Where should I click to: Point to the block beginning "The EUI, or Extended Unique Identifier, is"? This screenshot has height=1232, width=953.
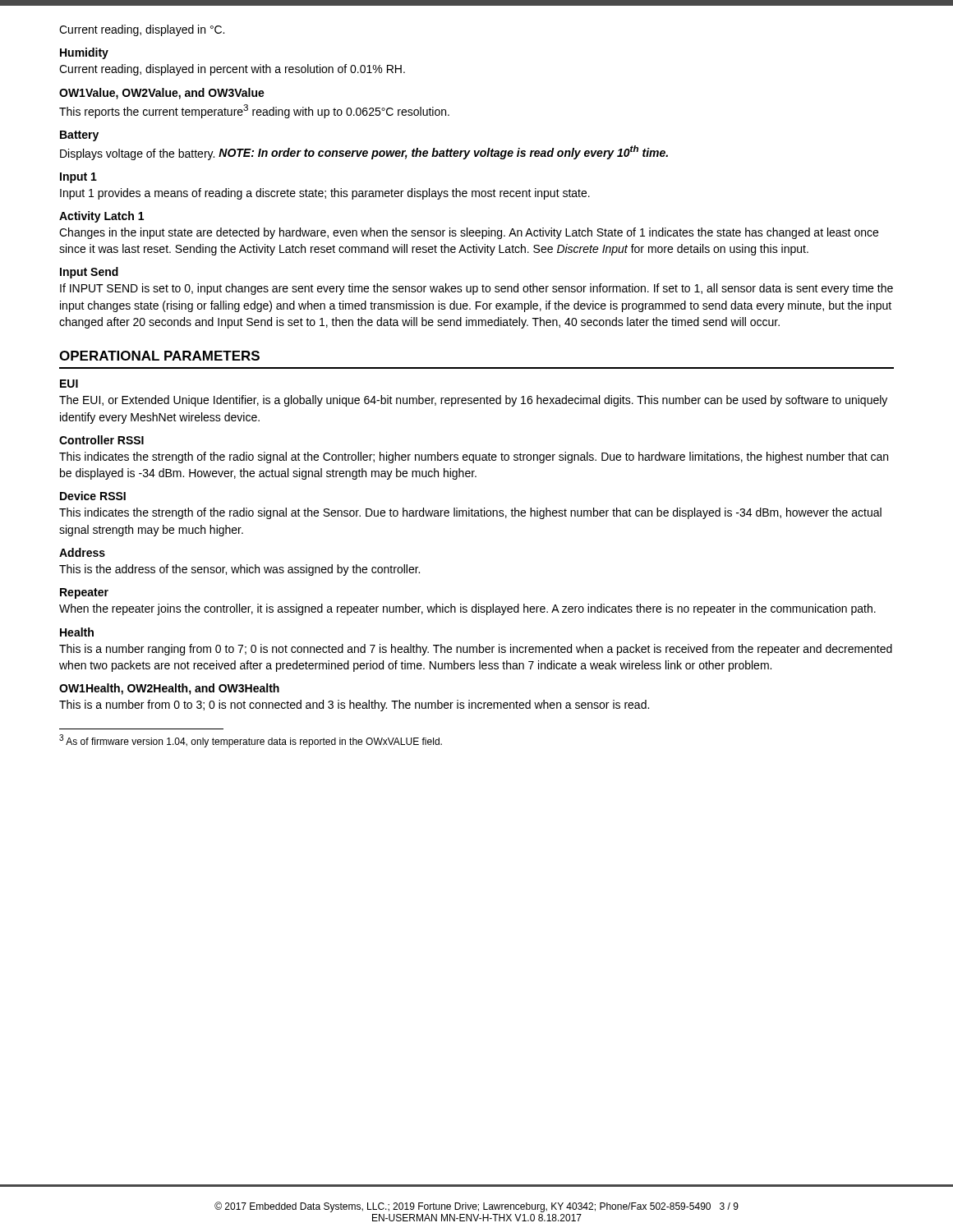(x=476, y=409)
